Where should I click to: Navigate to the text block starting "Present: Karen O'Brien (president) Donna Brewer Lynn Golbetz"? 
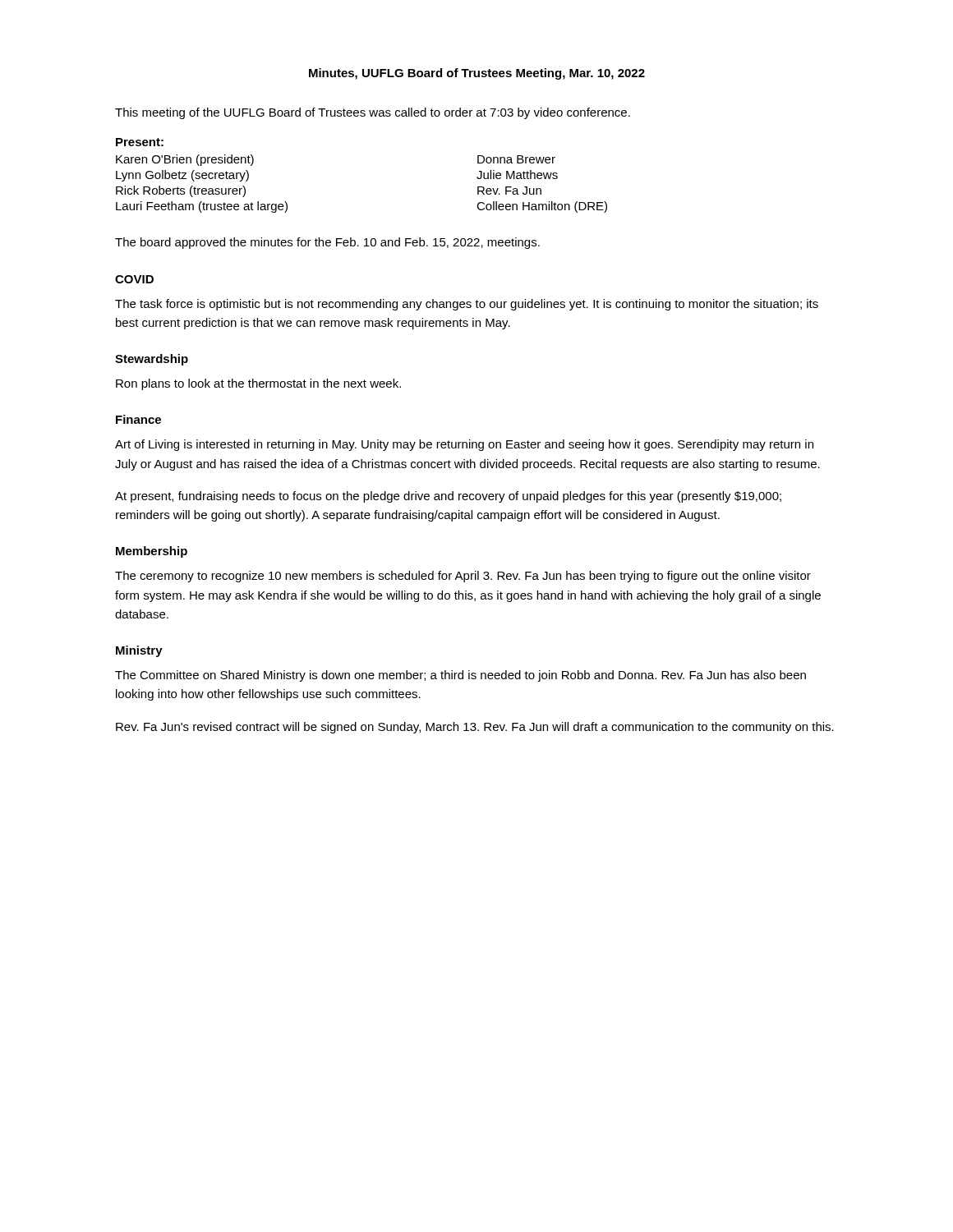tap(476, 174)
